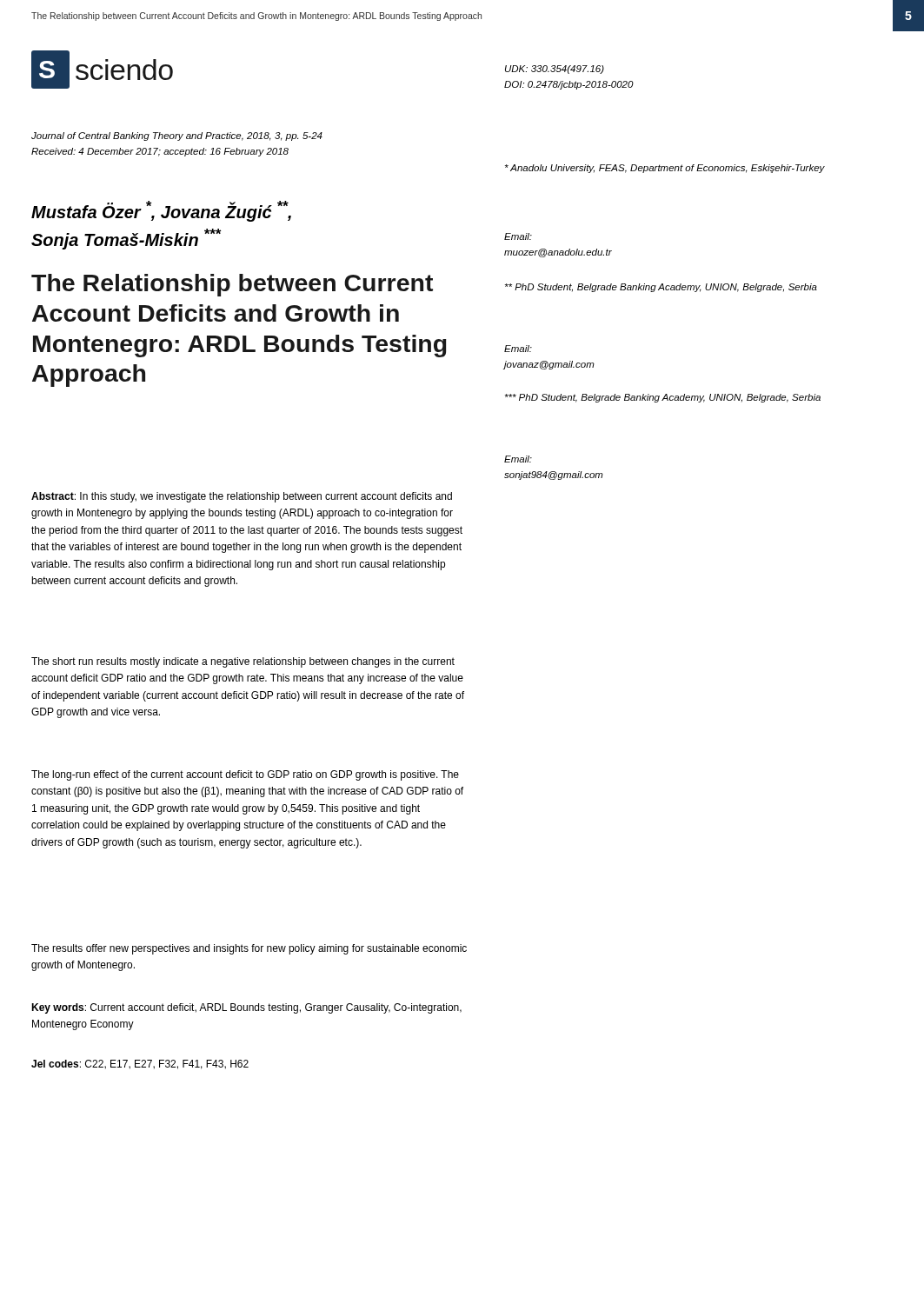Click on the text that reads "Email: sonjat984@gmail.com"
This screenshot has height=1304, width=924.
pyautogui.click(x=554, y=467)
